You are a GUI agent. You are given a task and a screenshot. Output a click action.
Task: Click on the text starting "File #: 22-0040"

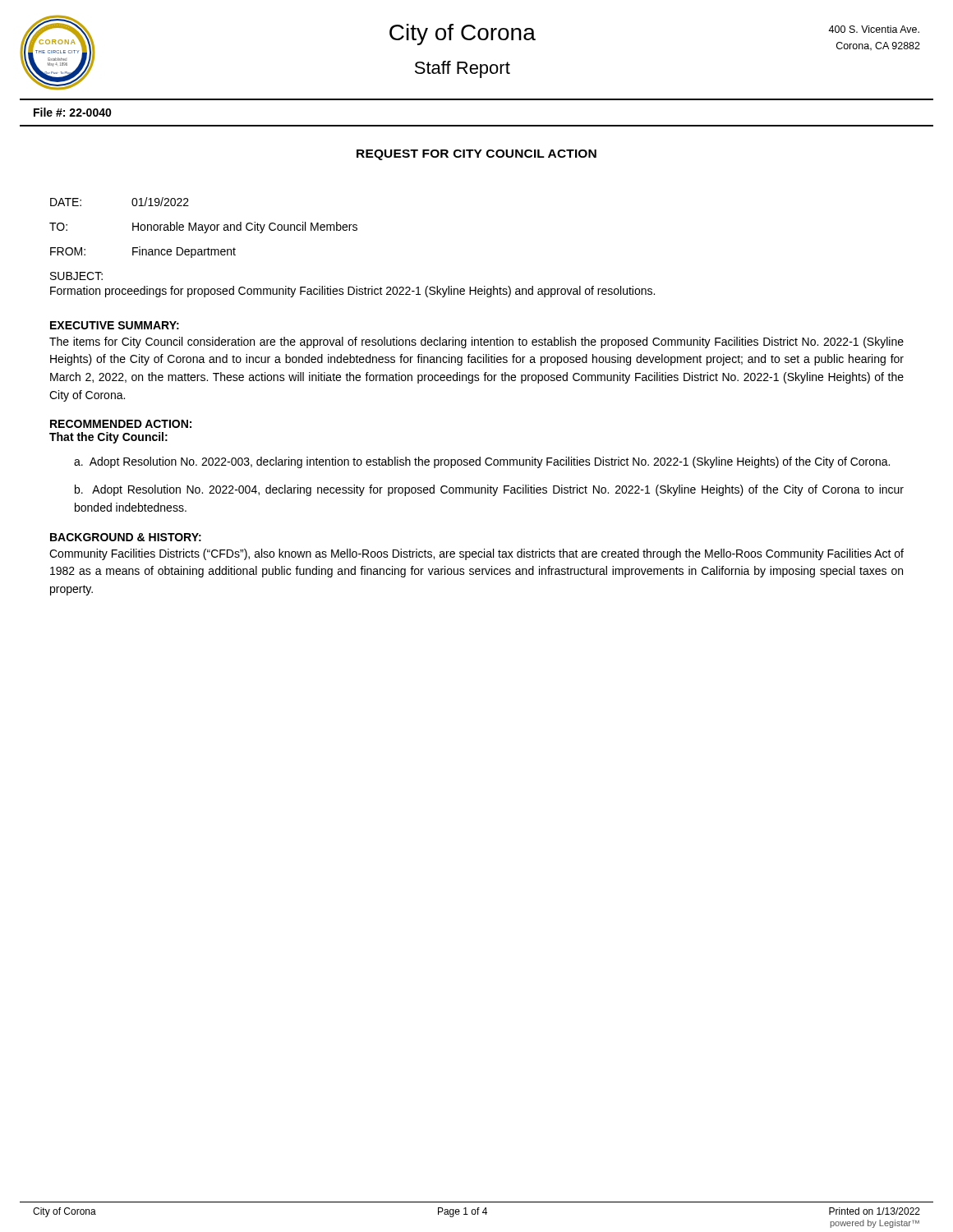pos(72,113)
